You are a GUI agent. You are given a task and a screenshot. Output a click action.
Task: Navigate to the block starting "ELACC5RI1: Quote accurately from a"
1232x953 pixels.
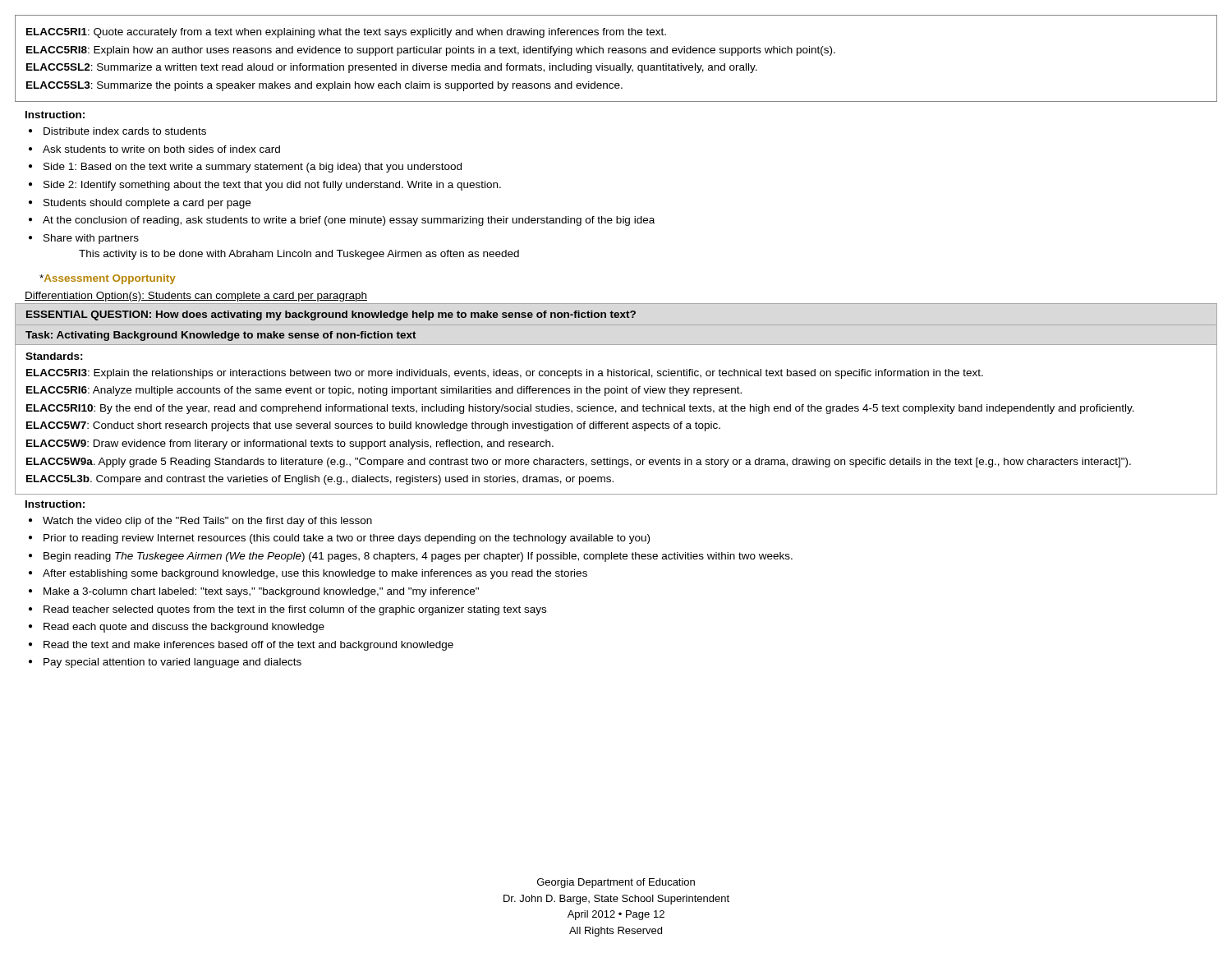(x=616, y=58)
